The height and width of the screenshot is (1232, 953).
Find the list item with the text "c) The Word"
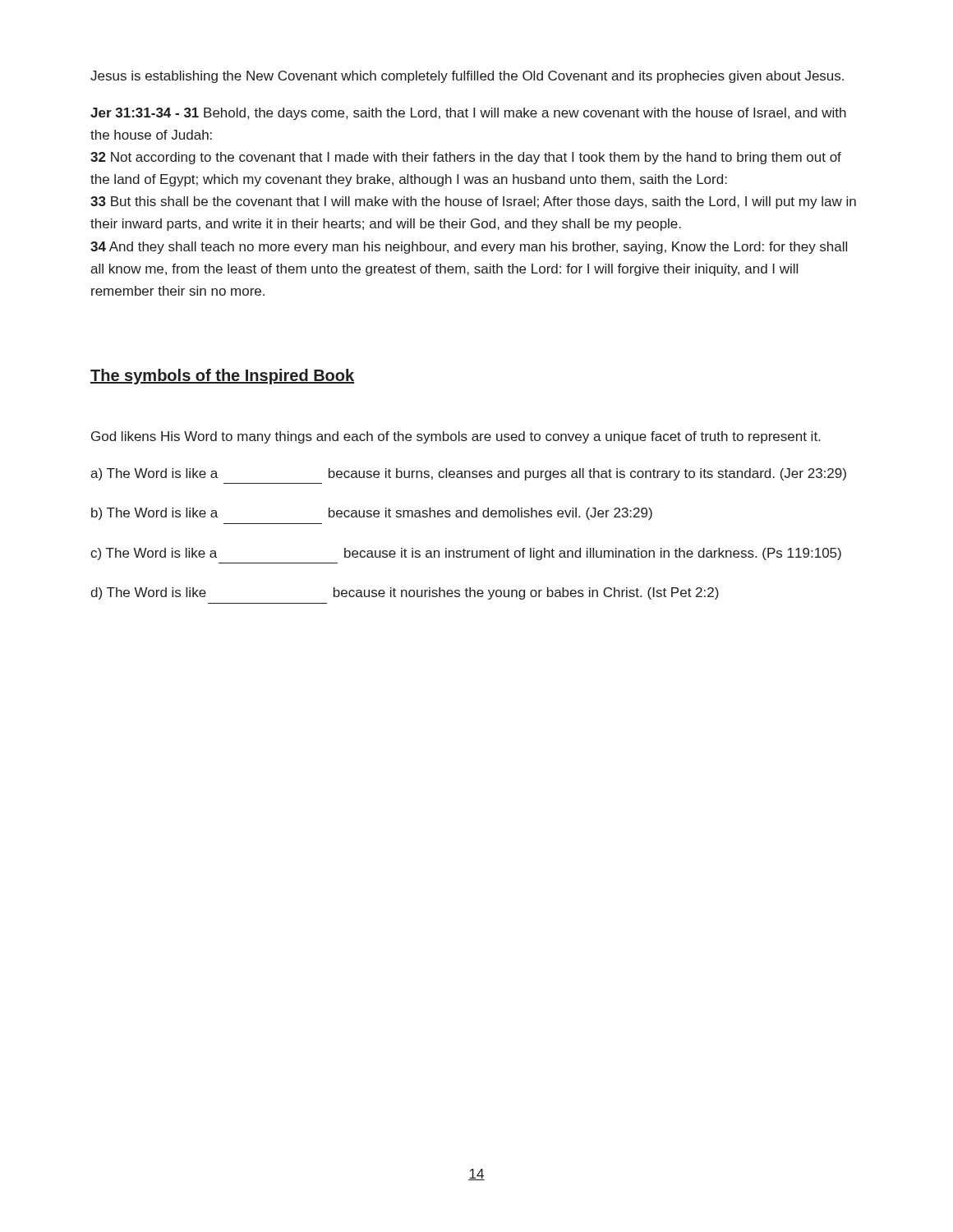pos(466,553)
